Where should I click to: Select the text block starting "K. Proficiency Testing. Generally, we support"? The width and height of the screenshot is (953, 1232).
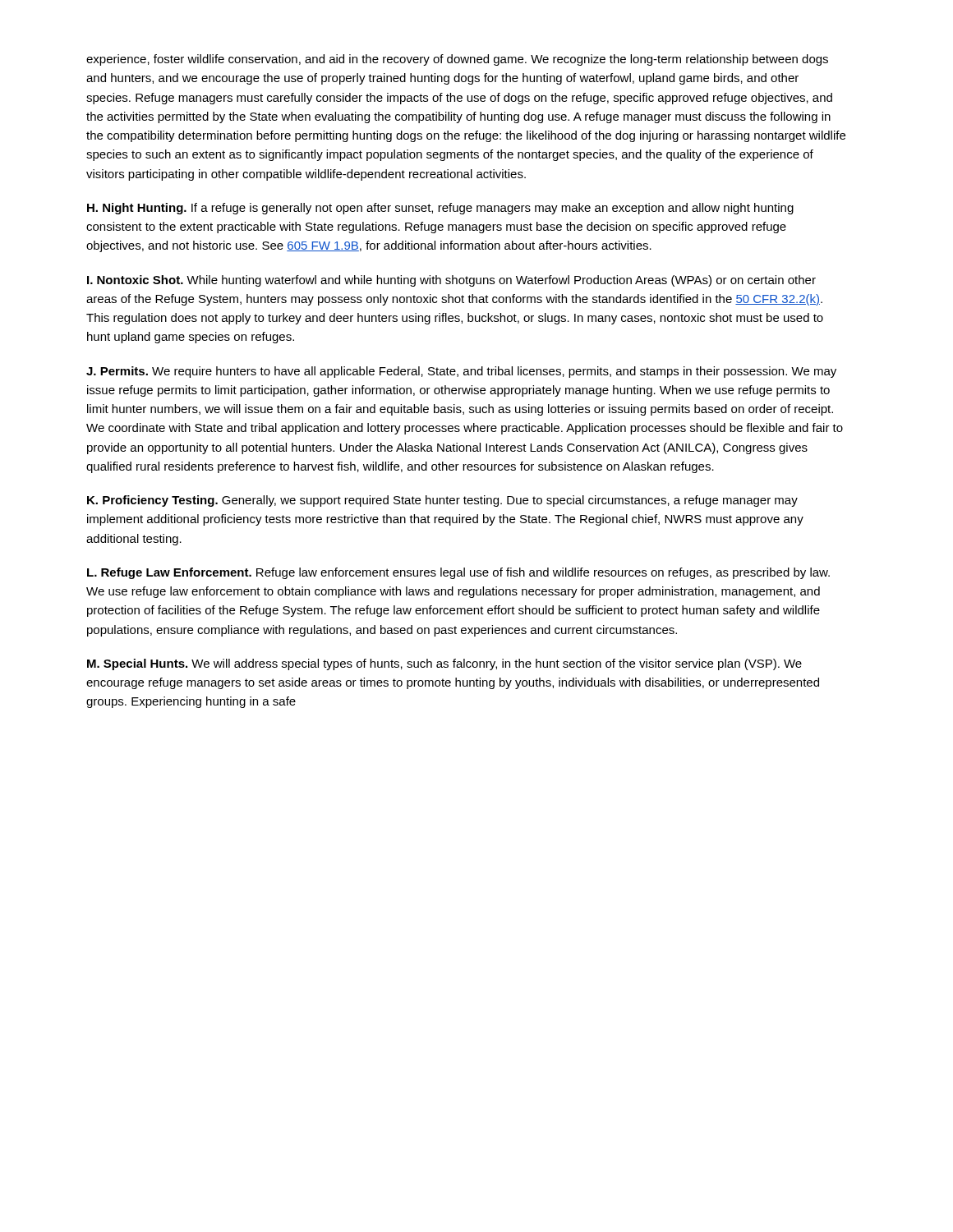click(445, 519)
